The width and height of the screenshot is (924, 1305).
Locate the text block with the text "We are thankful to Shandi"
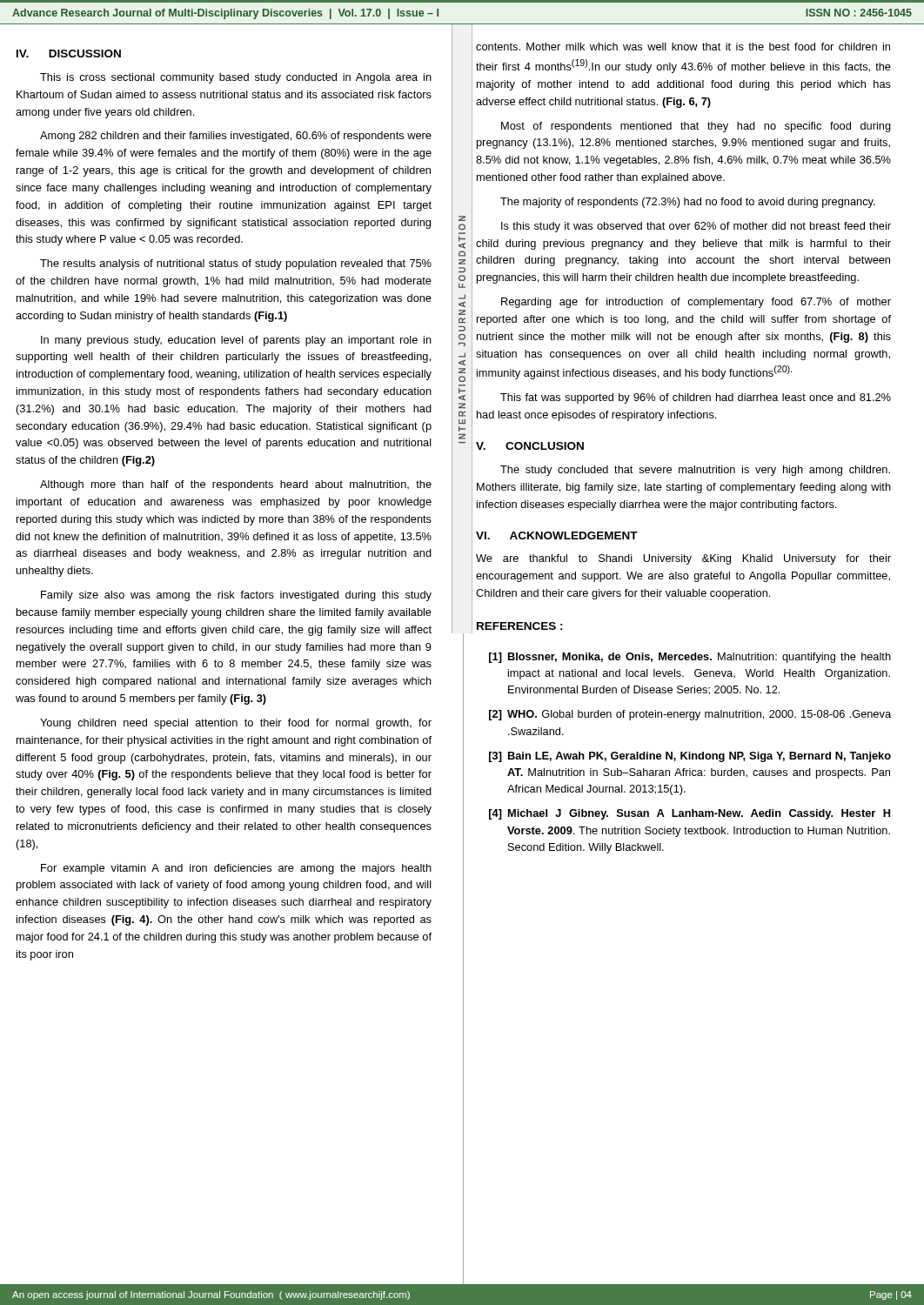pos(683,576)
